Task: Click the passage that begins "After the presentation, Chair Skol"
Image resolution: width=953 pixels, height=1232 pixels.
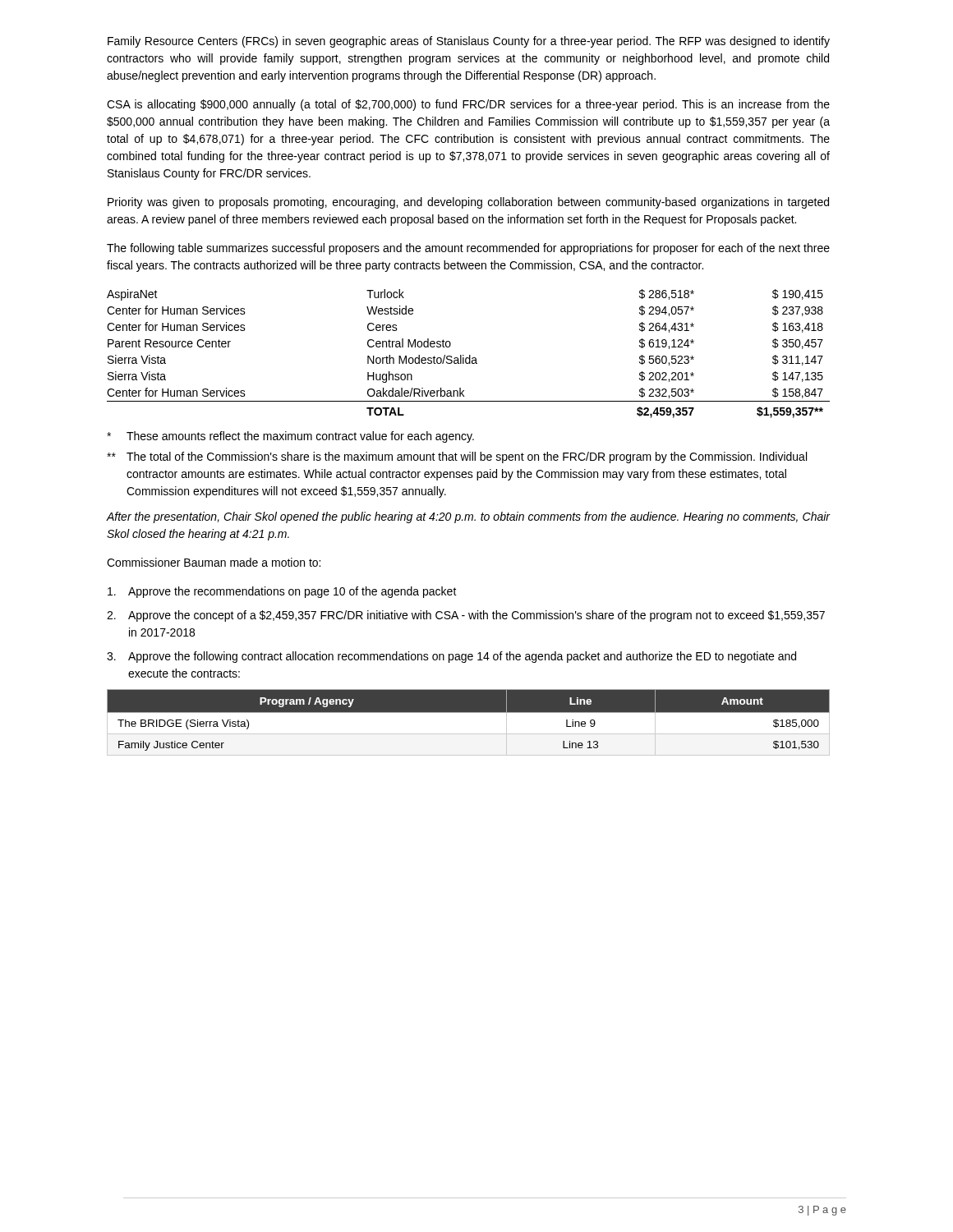Action: [468, 525]
